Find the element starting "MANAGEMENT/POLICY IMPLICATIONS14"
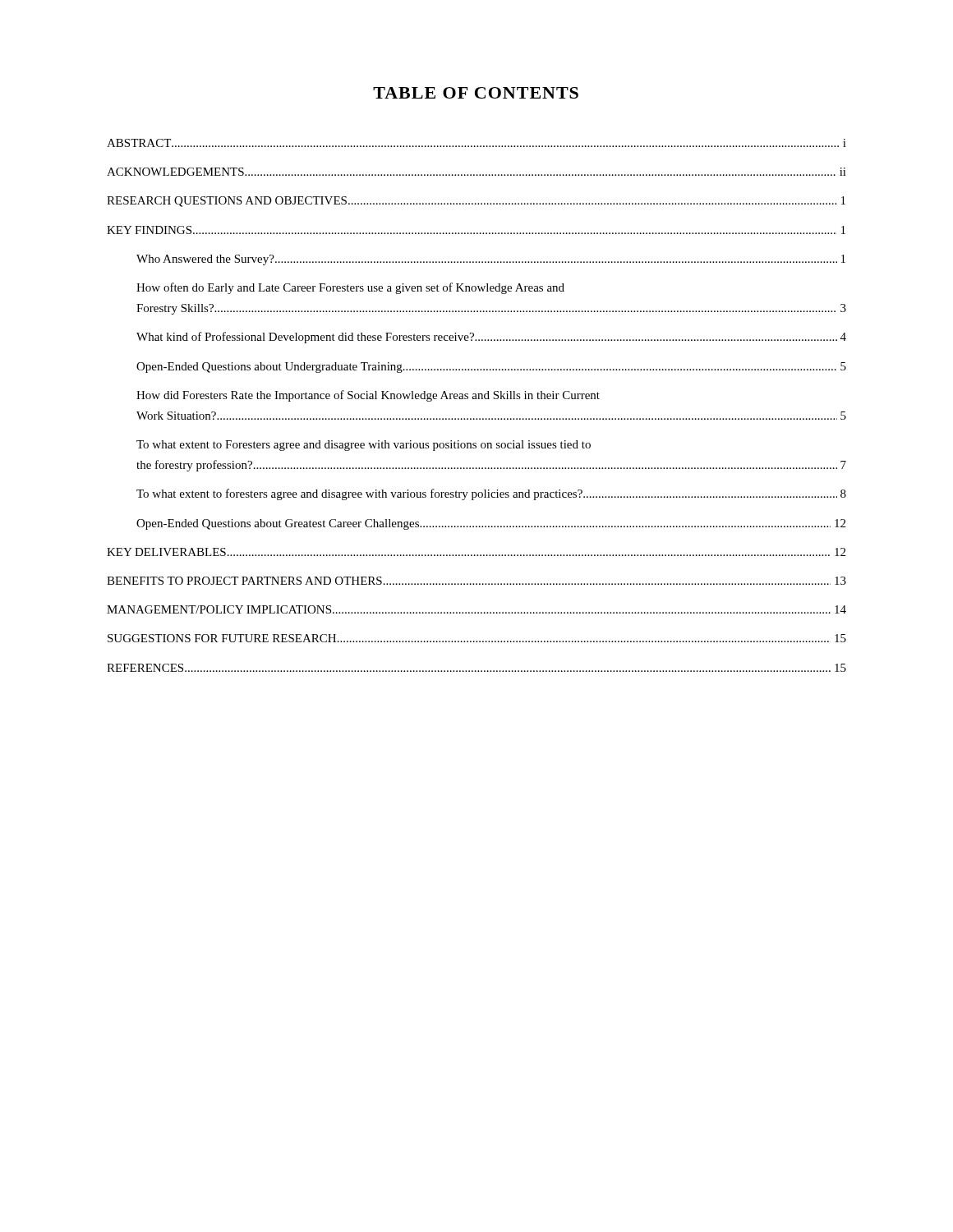The image size is (953, 1232). 476,611
